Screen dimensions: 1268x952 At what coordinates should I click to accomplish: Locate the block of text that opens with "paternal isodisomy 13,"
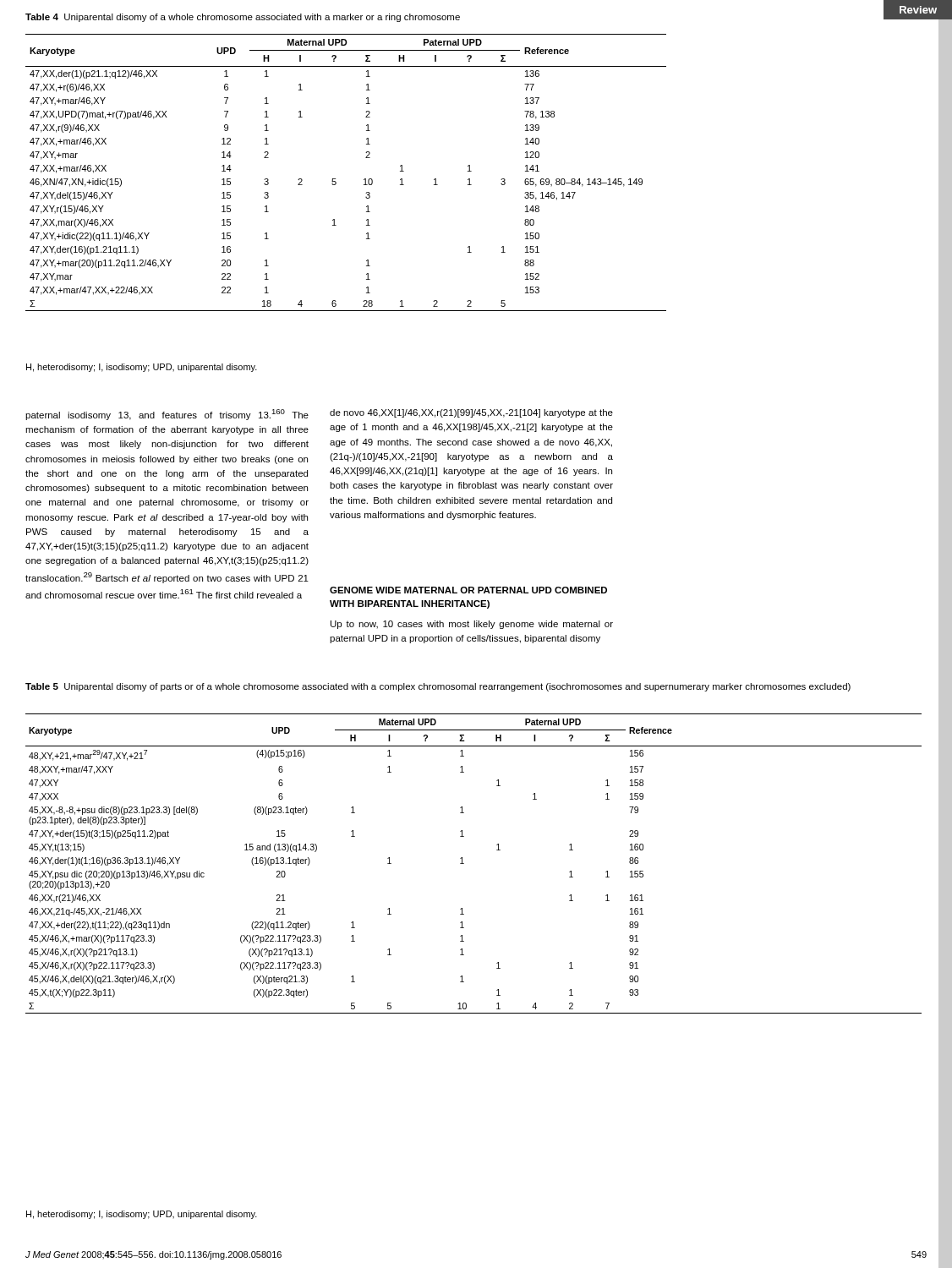pyautogui.click(x=167, y=503)
